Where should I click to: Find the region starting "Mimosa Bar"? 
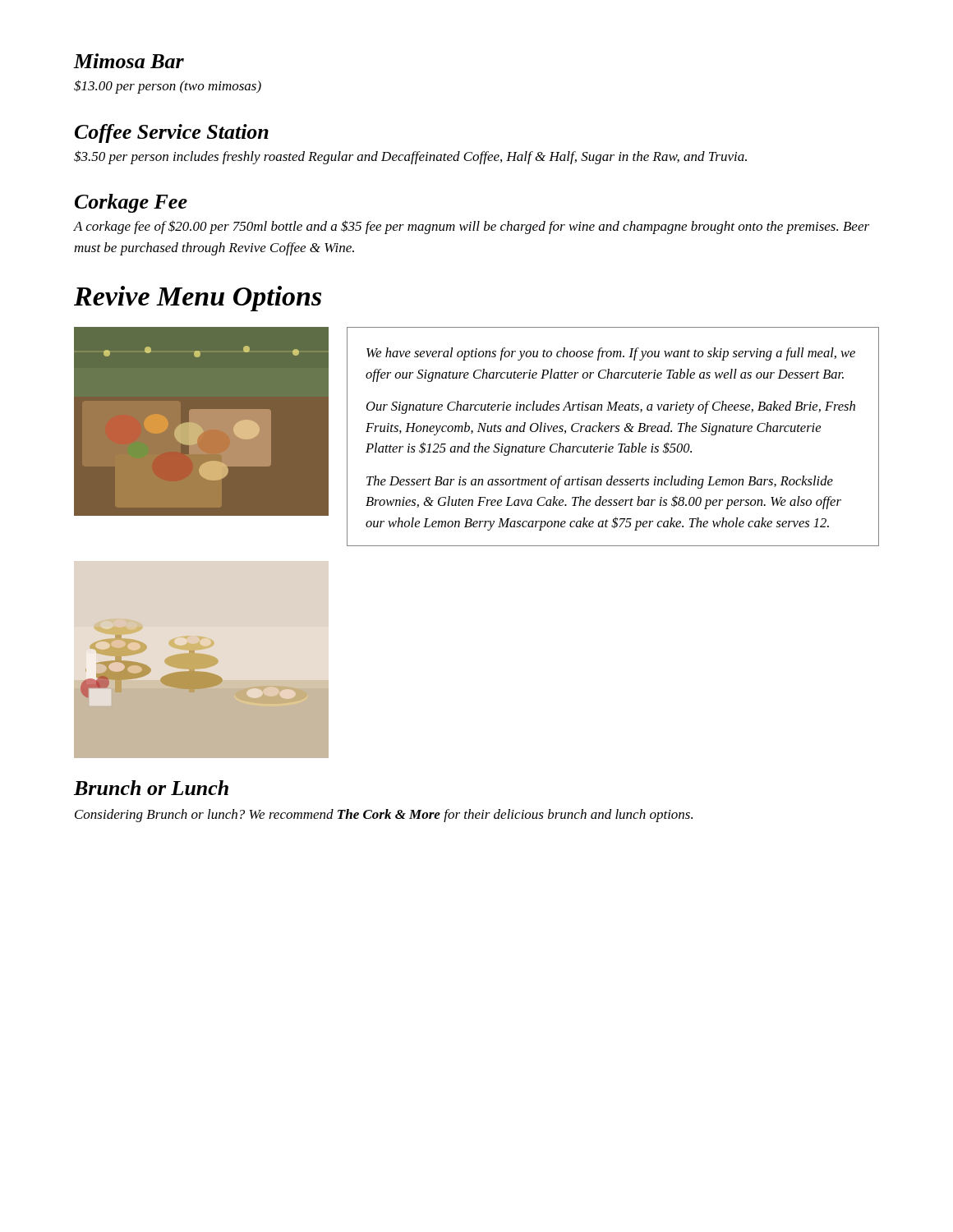pos(129,61)
